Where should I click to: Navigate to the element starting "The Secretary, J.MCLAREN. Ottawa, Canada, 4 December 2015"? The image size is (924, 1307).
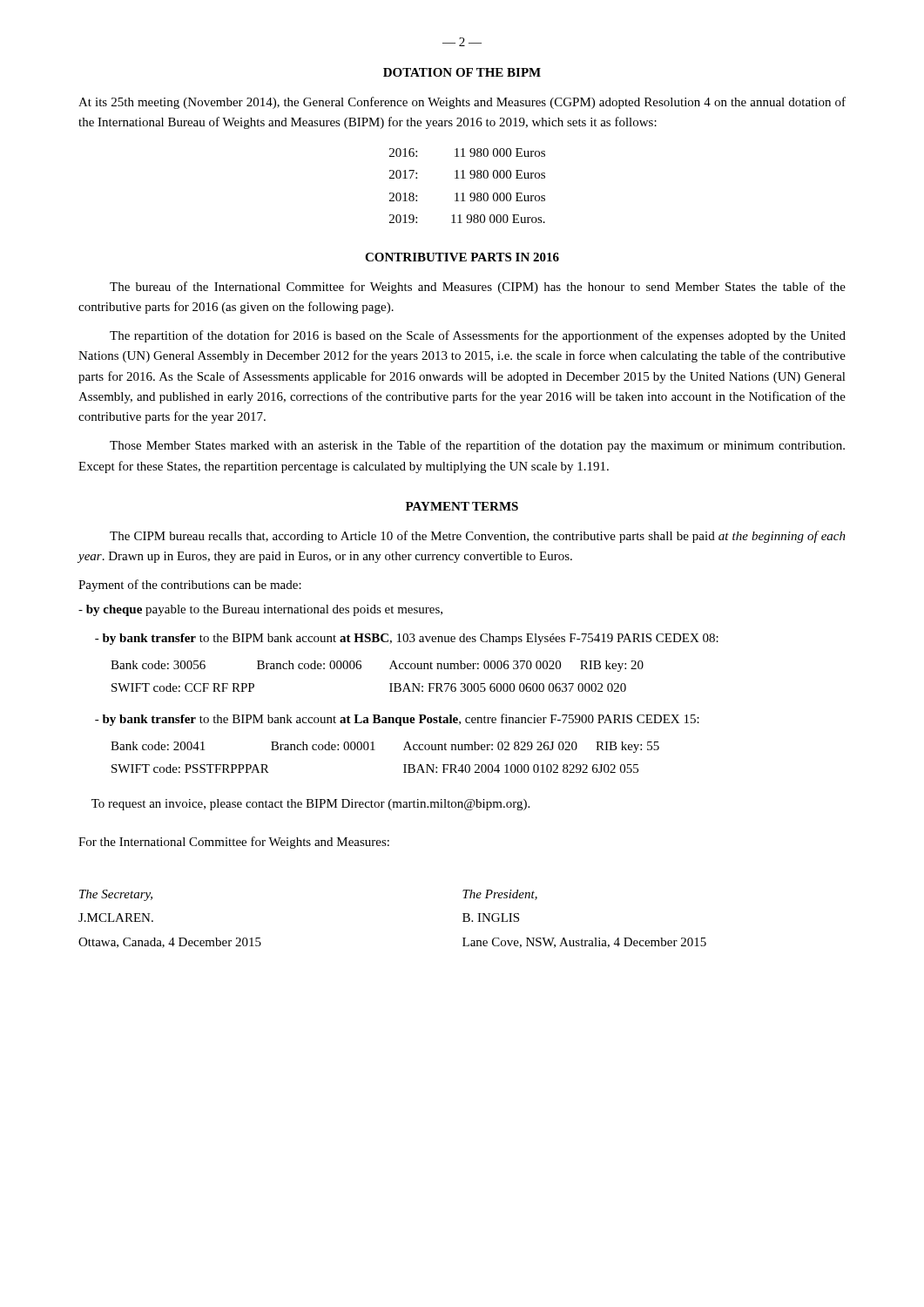pos(462,918)
